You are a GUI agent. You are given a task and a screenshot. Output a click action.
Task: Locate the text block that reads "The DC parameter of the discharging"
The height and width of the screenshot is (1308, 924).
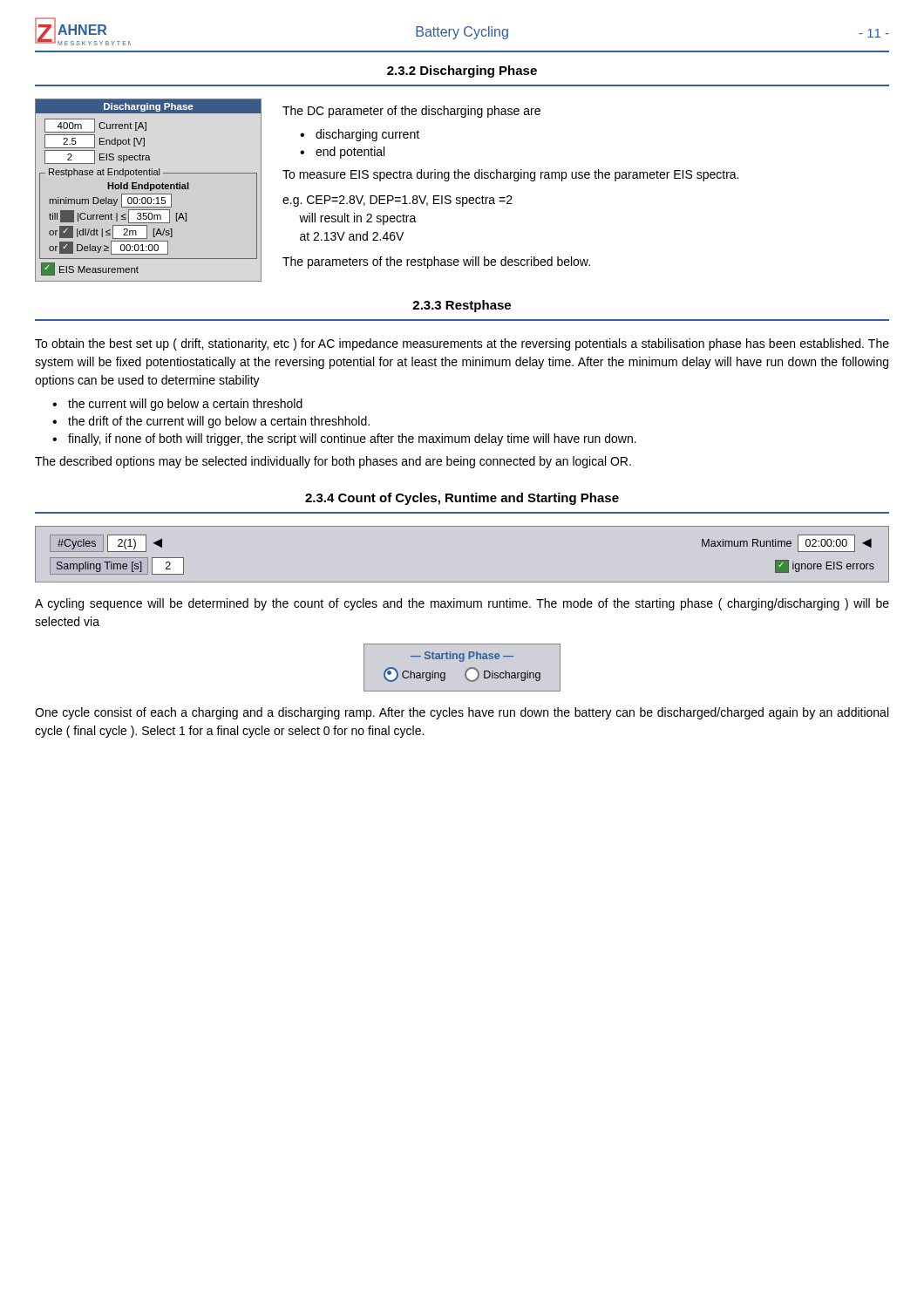tap(412, 111)
